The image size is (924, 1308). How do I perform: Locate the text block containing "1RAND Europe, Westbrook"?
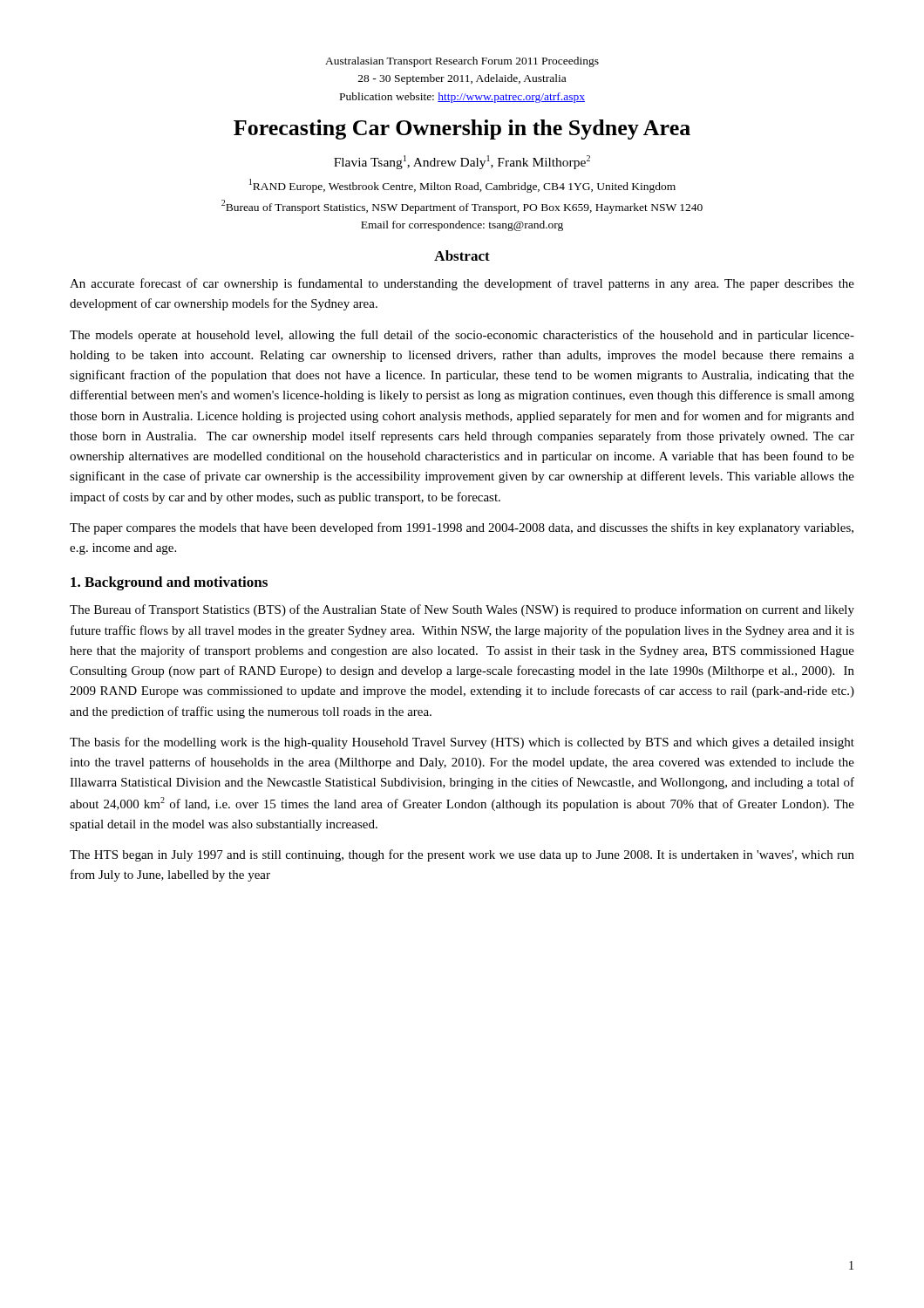coord(462,185)
